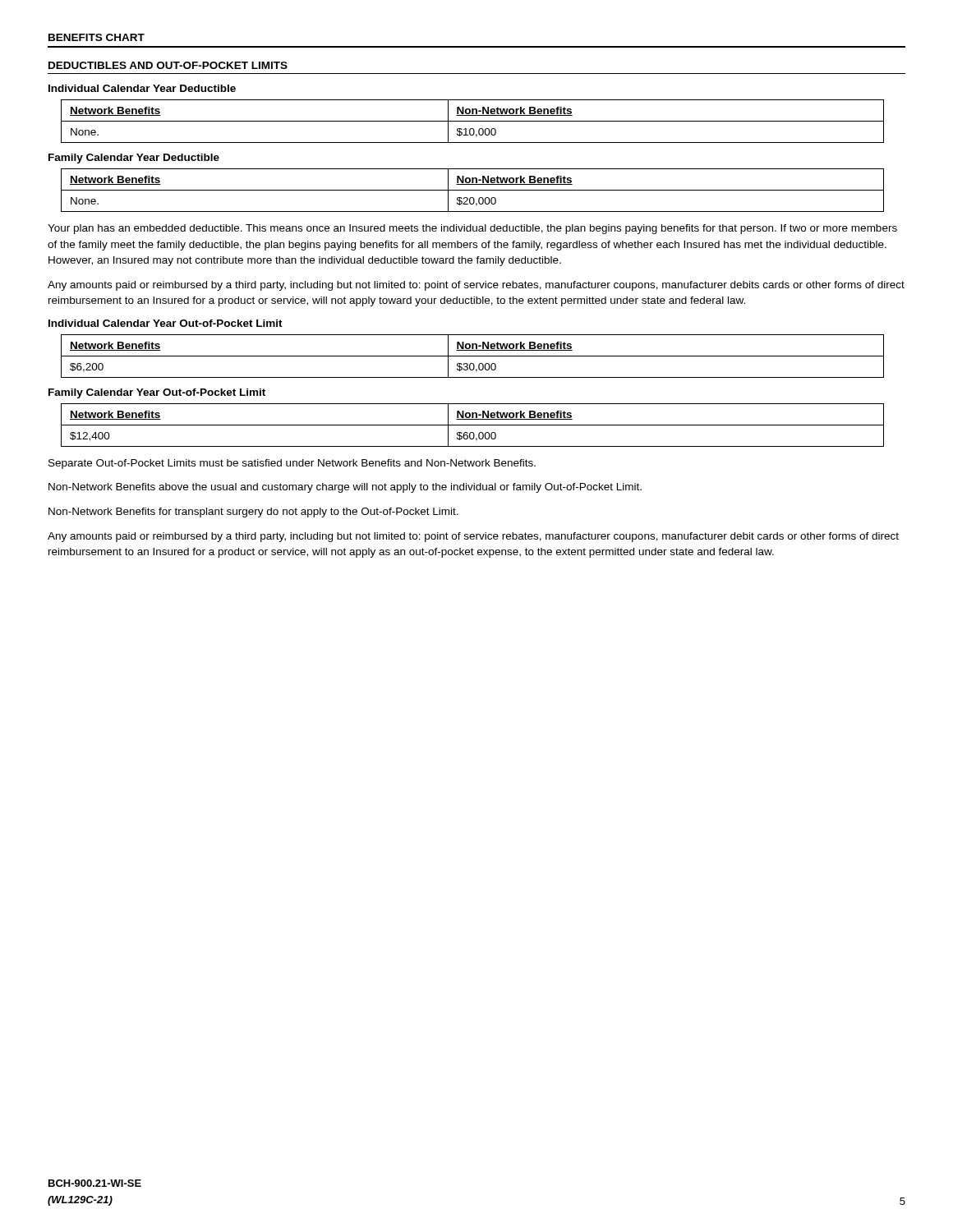Click the passage that begins "Non-Network Benefits for"

[x=253, y=511]
